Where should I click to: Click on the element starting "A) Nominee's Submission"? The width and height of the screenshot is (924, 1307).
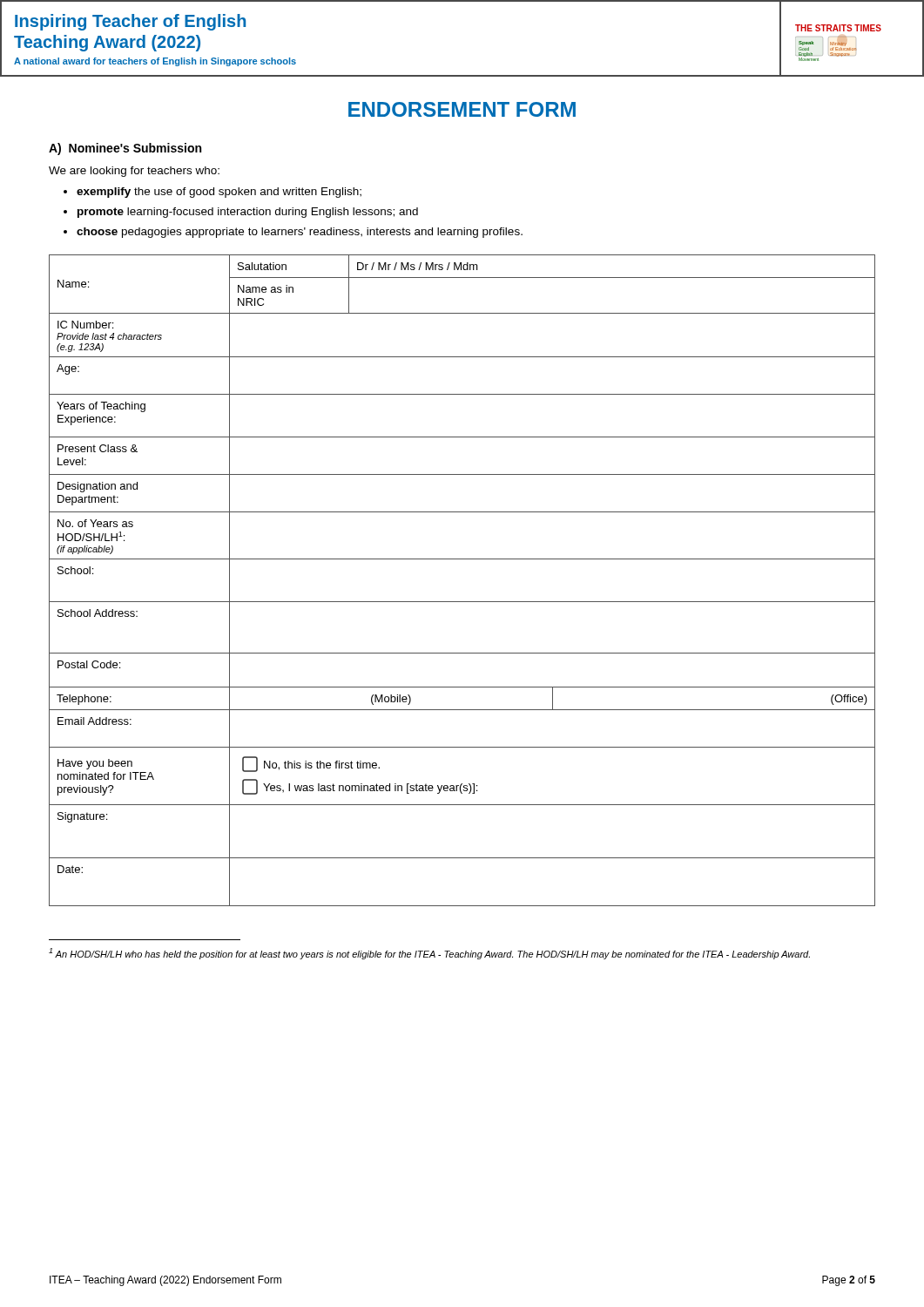[x=125, y=148]
